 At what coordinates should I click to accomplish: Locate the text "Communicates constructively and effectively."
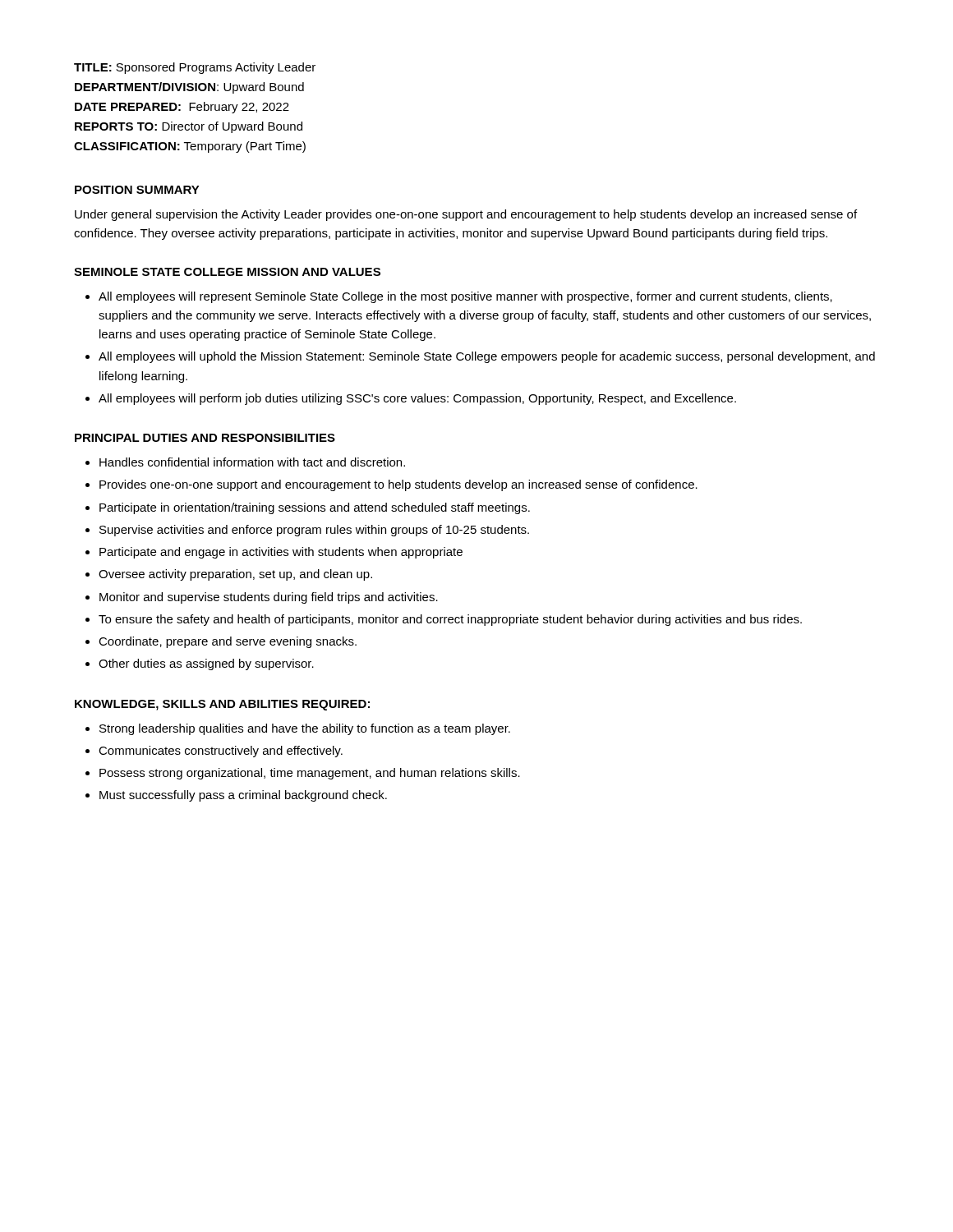[x=221, y=750]
